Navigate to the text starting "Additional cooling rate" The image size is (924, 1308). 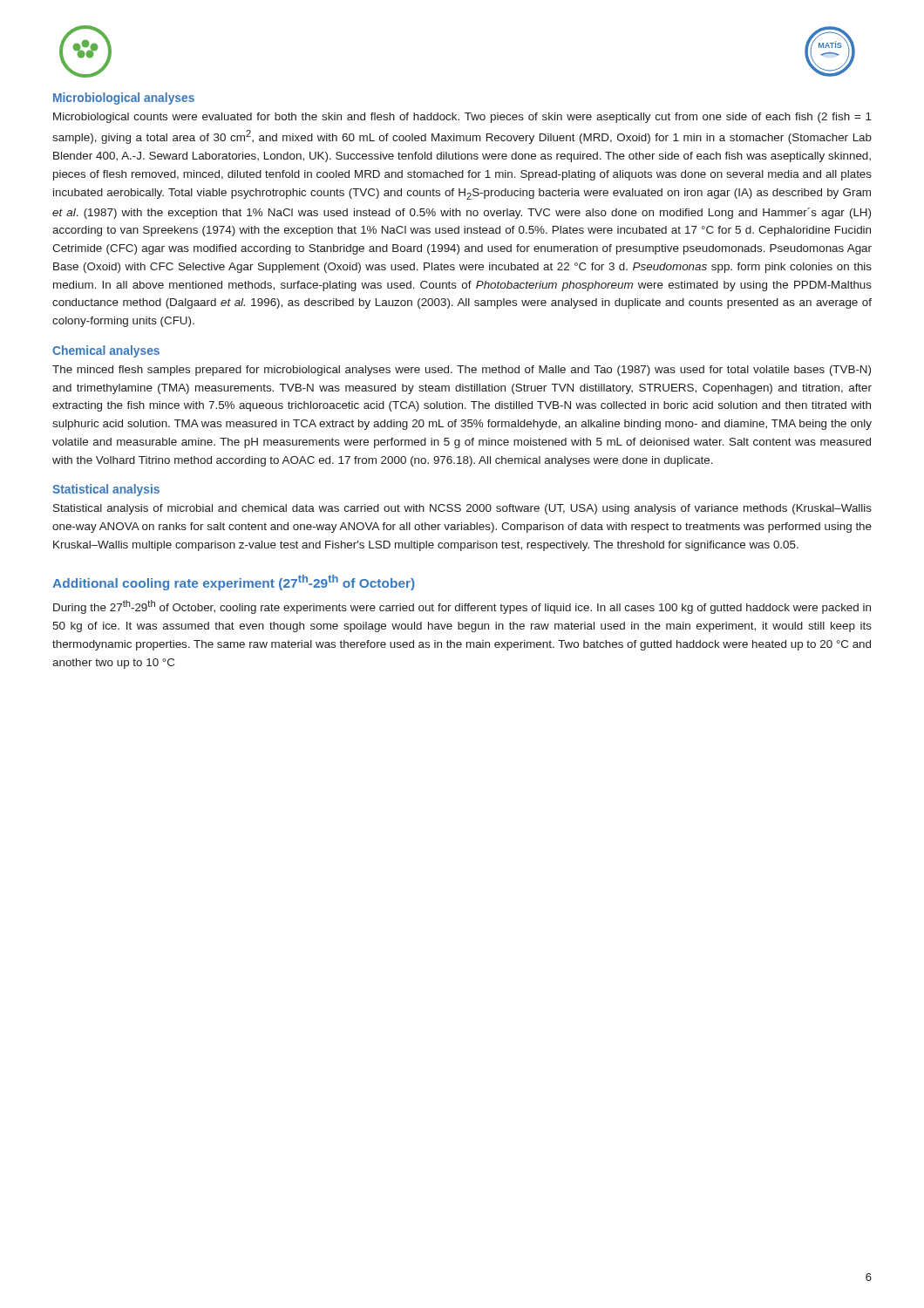[x=234, y=581]
